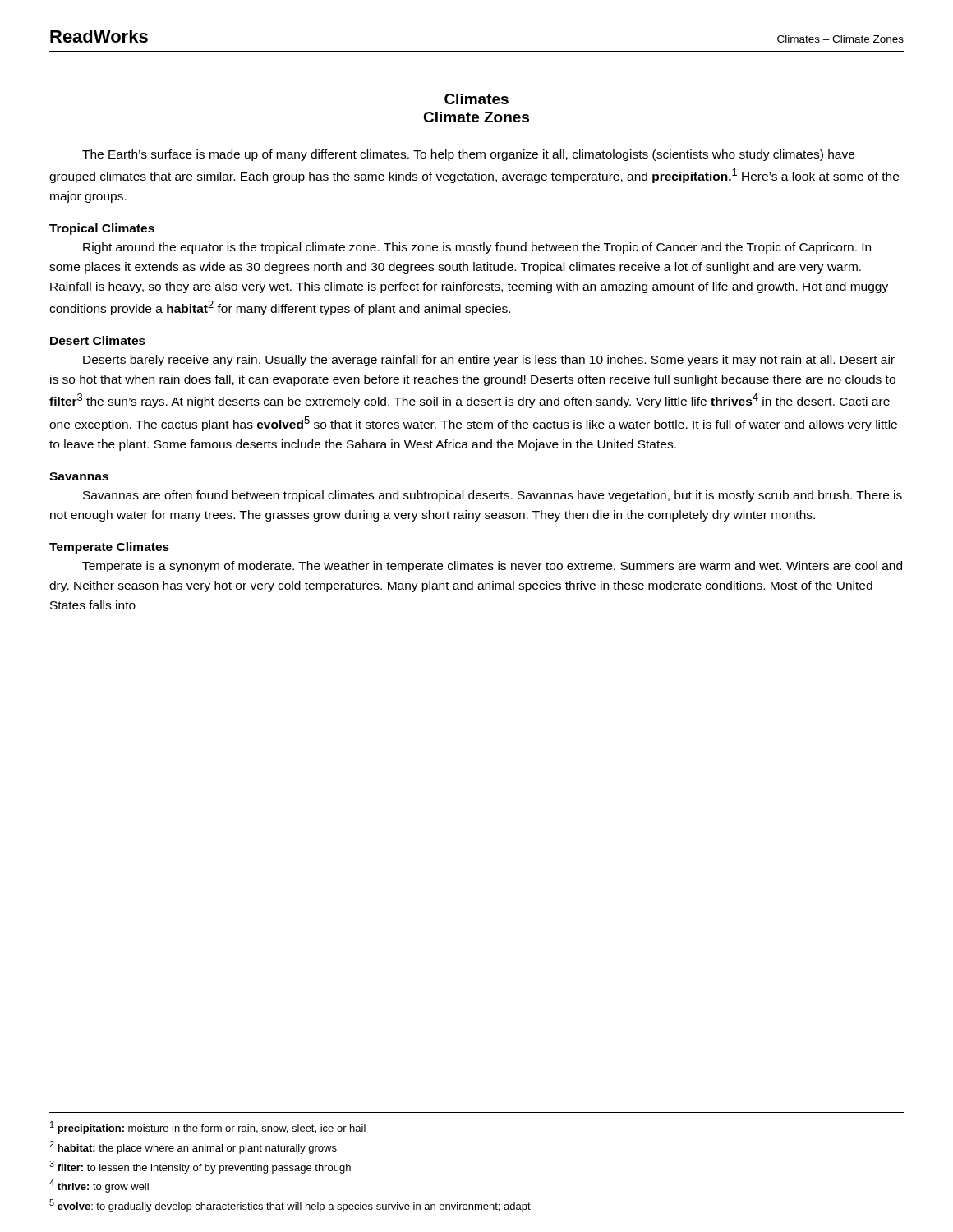The height and width of the screenshot is (1232, 953).
Task: Click the footnote
Action: [x=476, y=1166]
